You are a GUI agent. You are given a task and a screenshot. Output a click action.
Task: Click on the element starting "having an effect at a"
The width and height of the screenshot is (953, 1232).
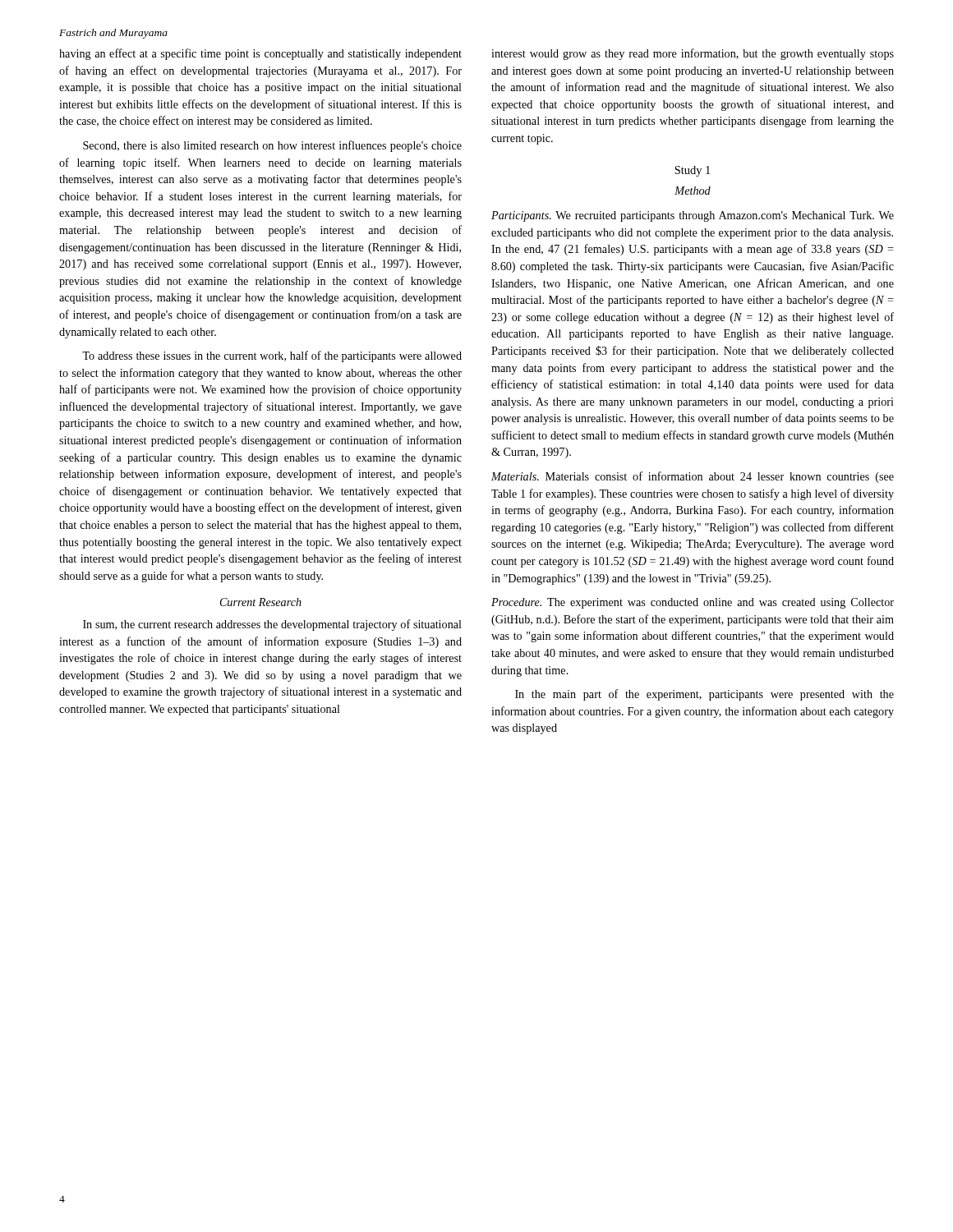(260, 87)
